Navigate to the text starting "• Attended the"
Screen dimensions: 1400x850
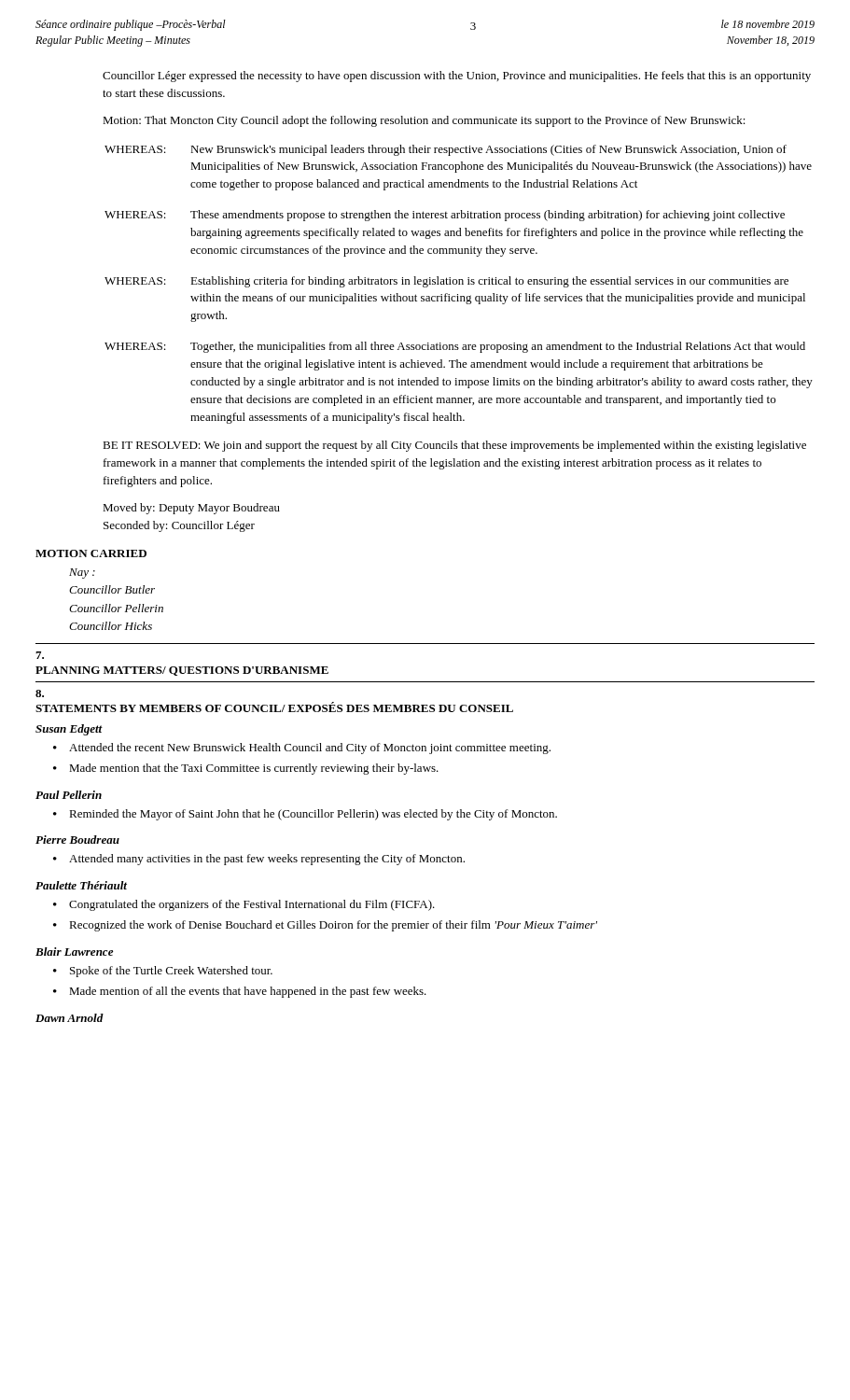click(x=433, y=748)
